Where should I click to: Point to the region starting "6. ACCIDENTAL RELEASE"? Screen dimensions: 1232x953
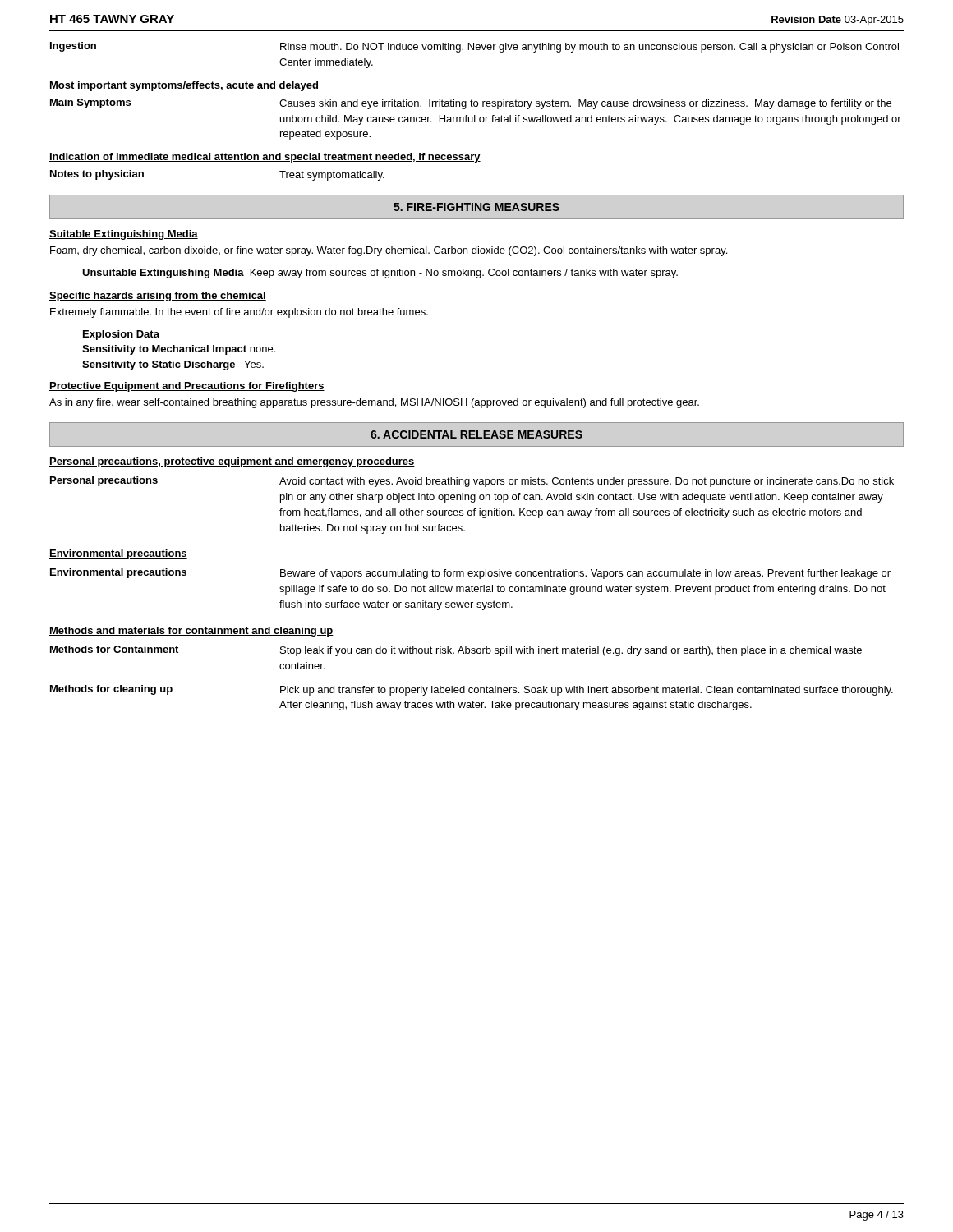click(x=476, y=434)
